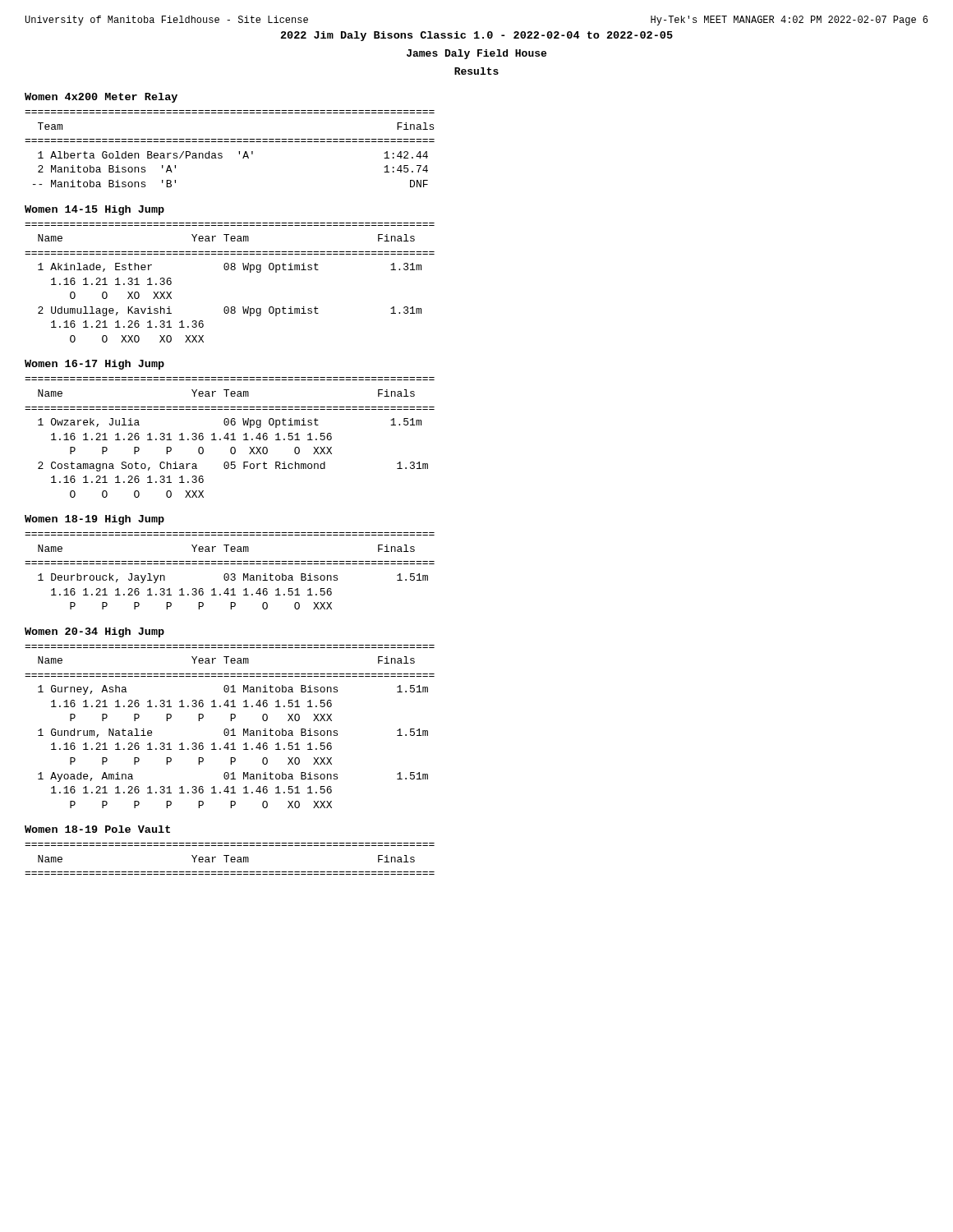
Task: Where is the section header that starts "Women 4x200 Meter"?
Action: tap(101, 98)
